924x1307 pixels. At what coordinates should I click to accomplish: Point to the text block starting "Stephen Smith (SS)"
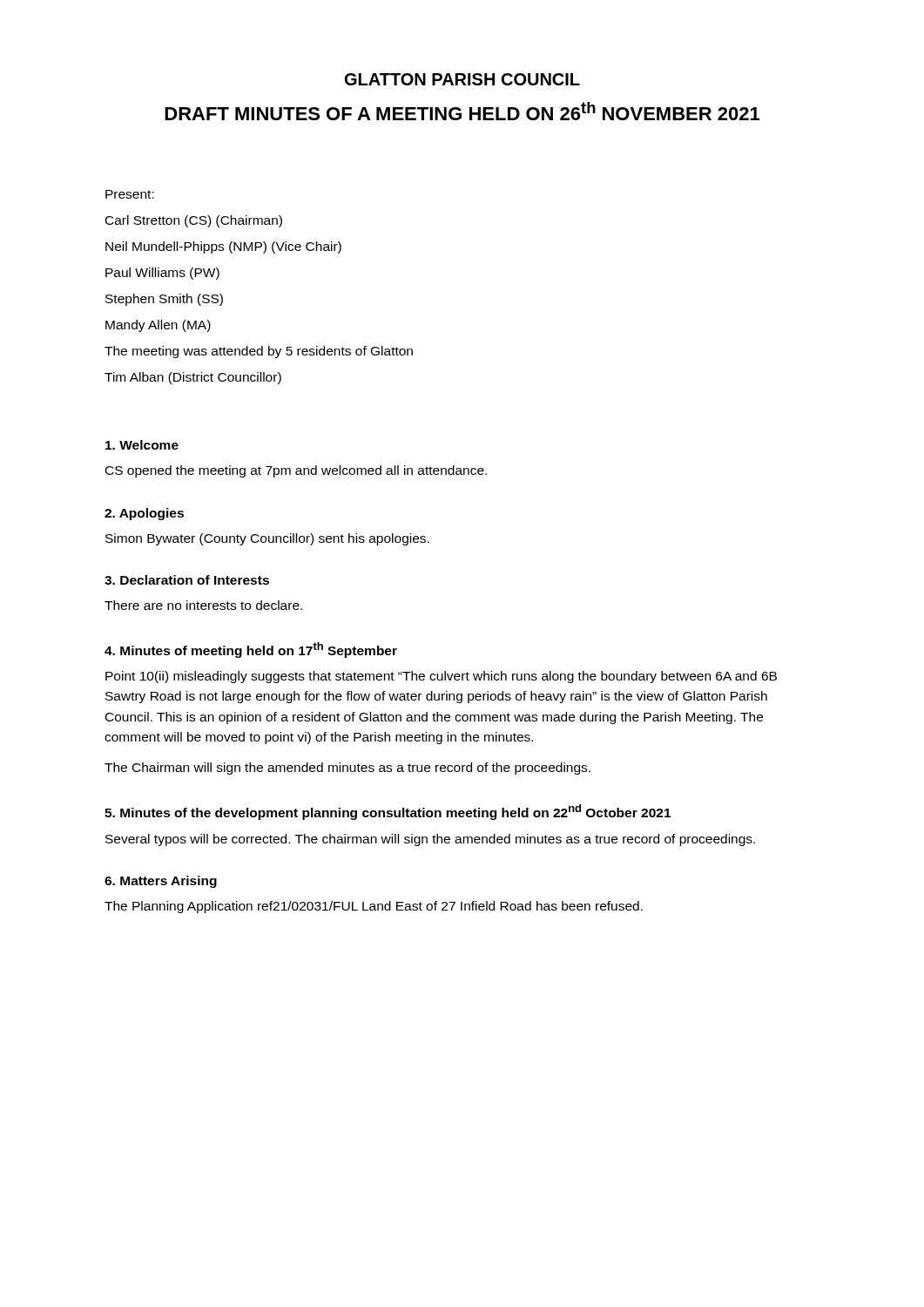[164, 299]
